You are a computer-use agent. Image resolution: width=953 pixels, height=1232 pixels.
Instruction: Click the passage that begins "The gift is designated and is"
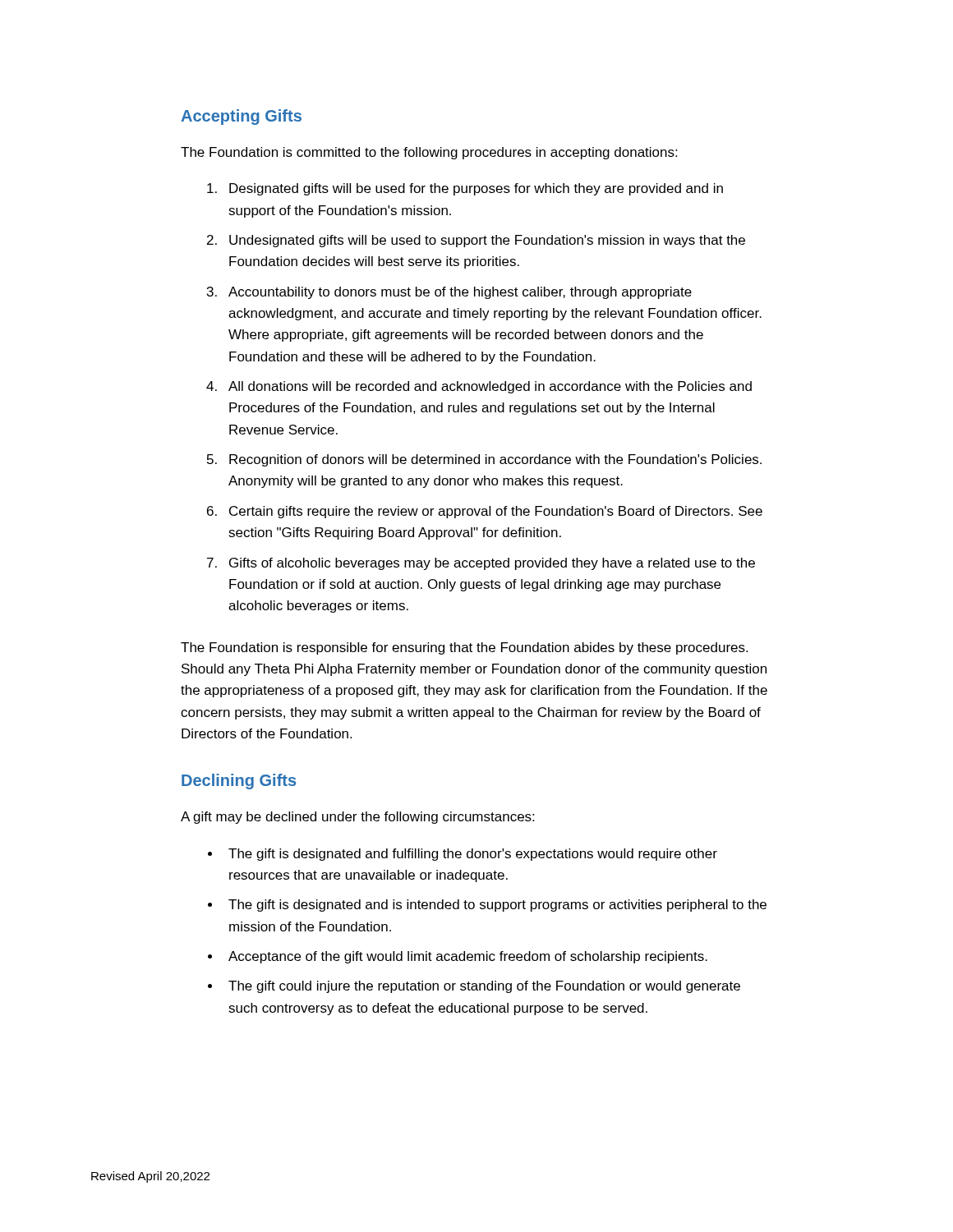click(x=498, y=916)
